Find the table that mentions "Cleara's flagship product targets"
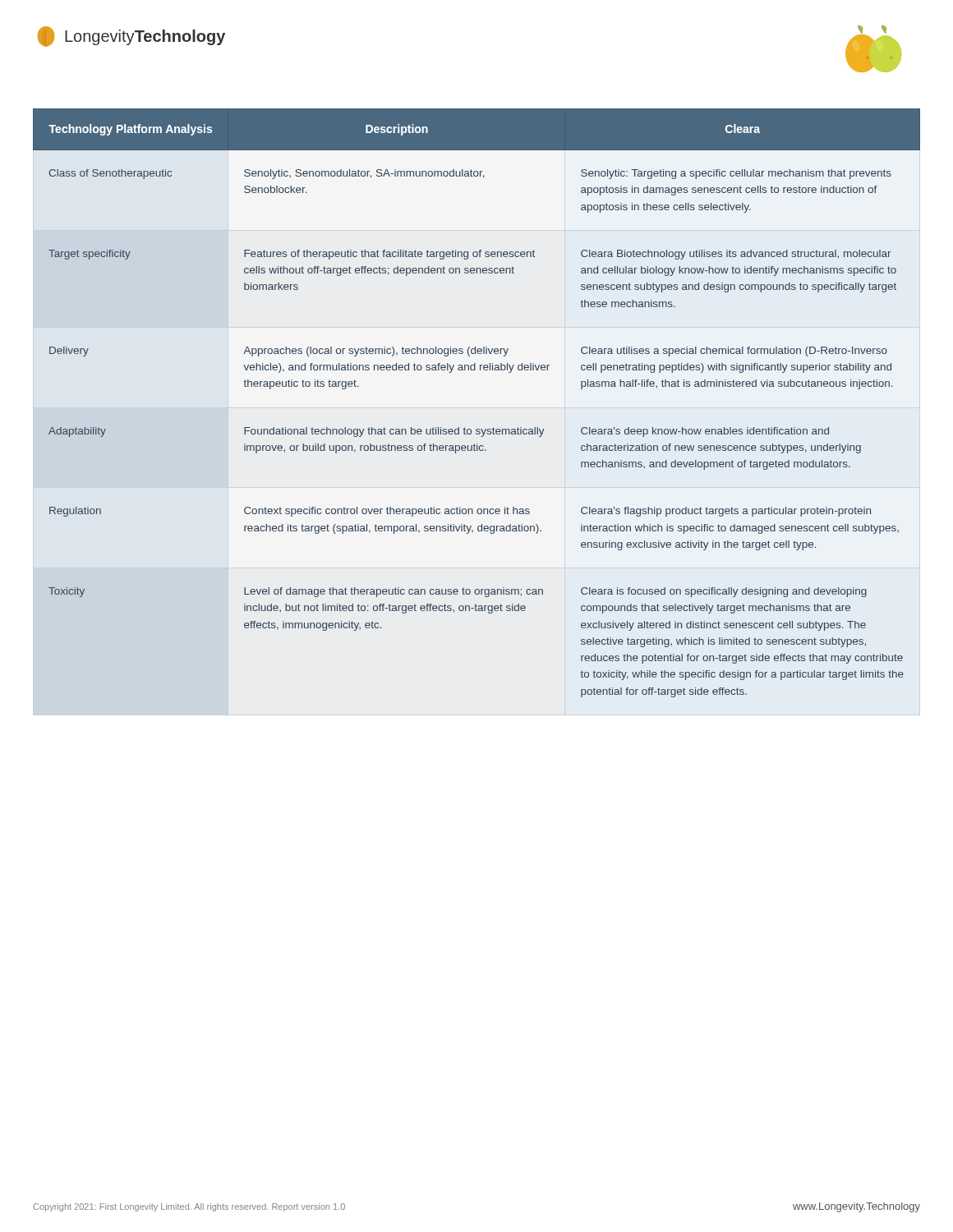The height and width of the screenshot is (1232, 953). click(476, 412)
